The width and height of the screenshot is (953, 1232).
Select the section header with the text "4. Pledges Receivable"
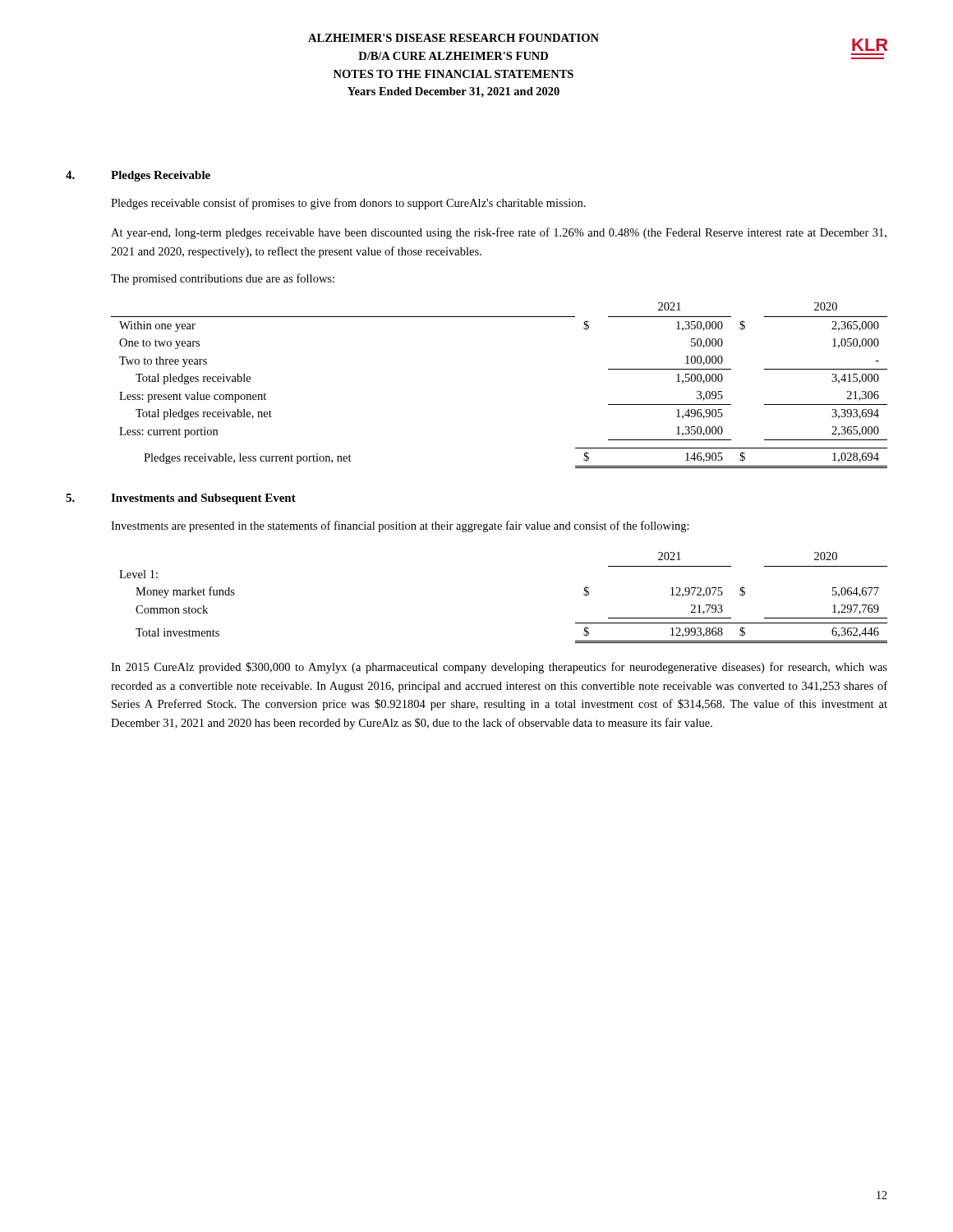pos(138,175)
